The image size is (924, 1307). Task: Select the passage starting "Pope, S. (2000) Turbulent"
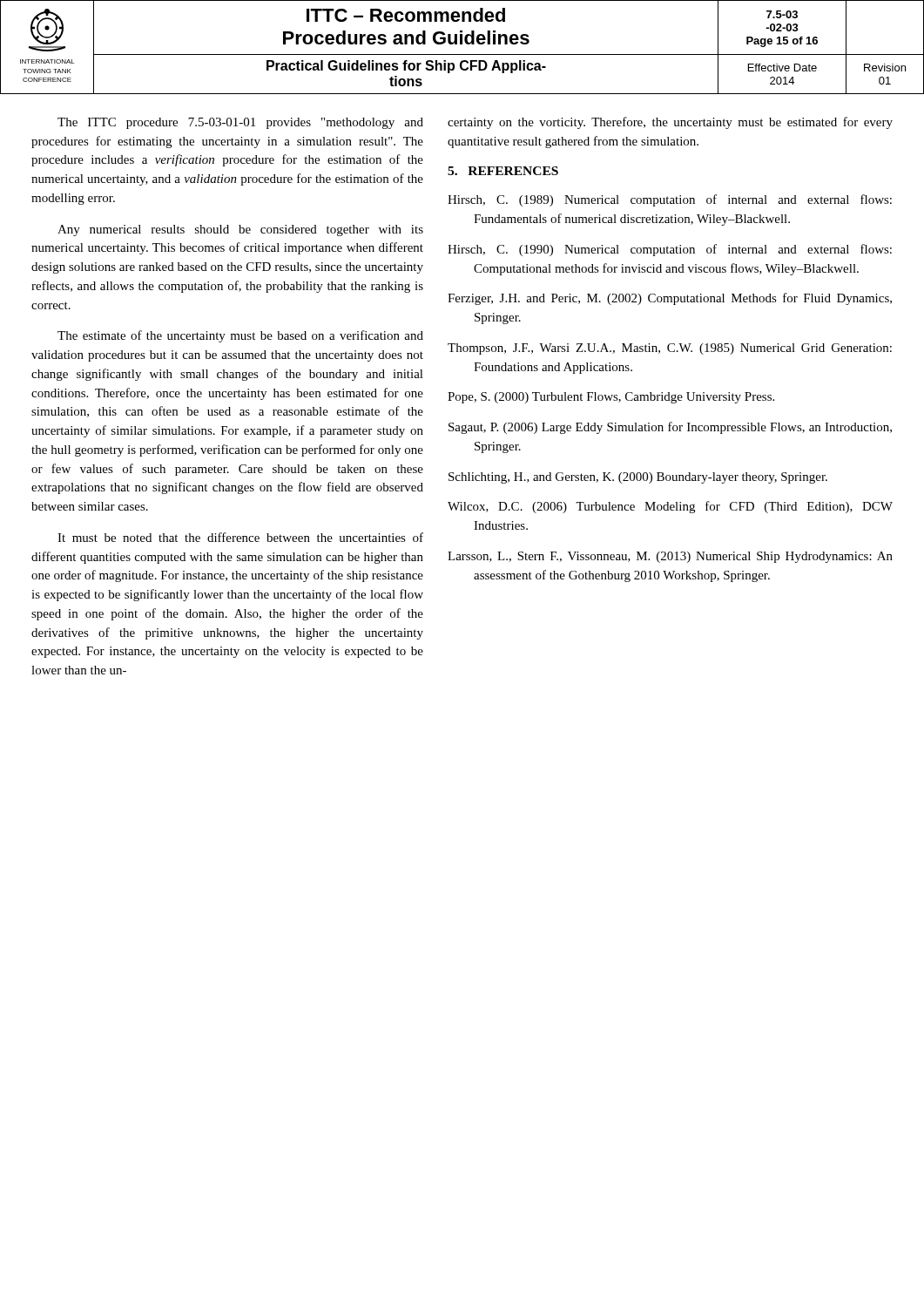[x=670, y=398]
